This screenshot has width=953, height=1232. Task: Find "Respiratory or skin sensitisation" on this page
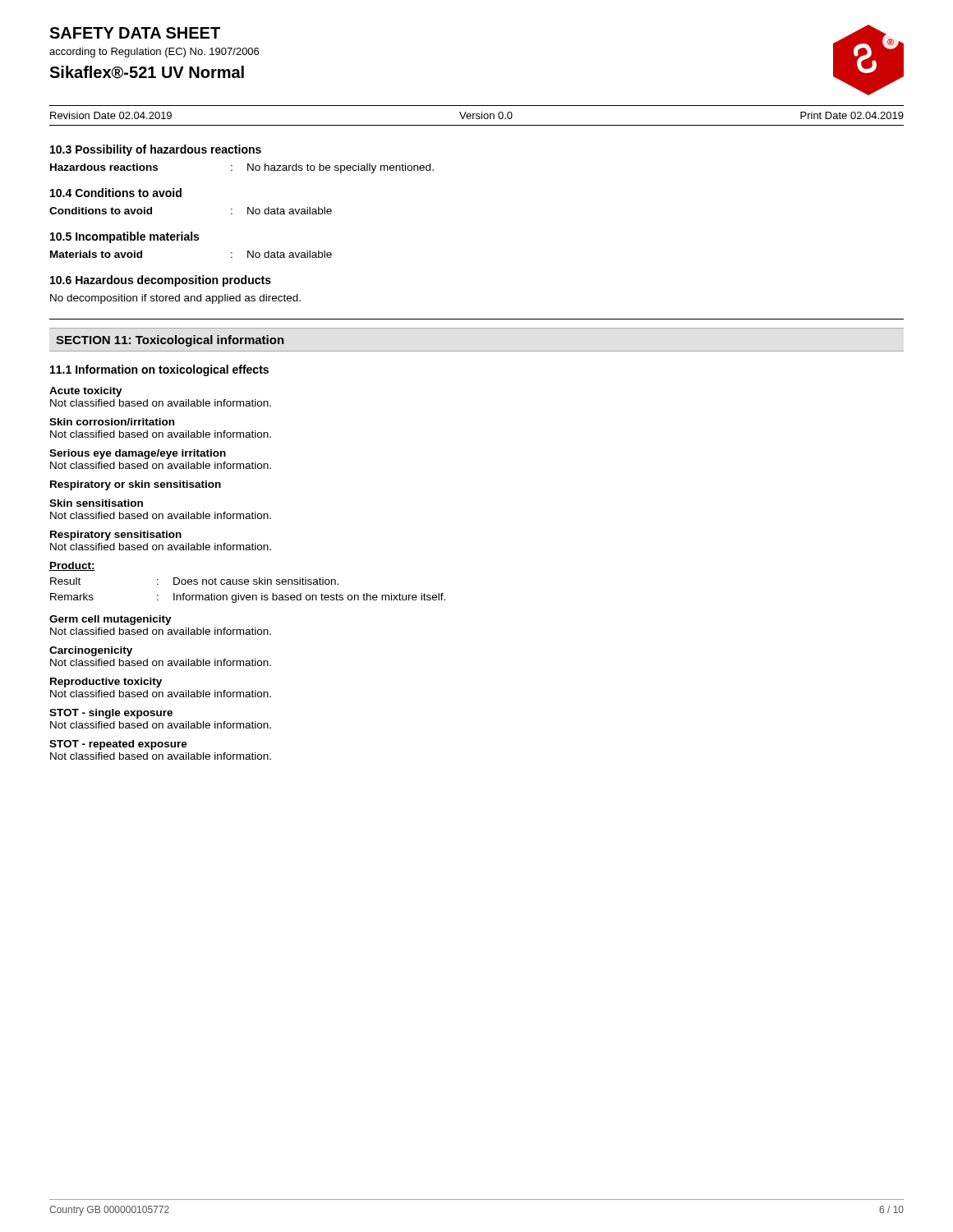click(x=136, y=485)
